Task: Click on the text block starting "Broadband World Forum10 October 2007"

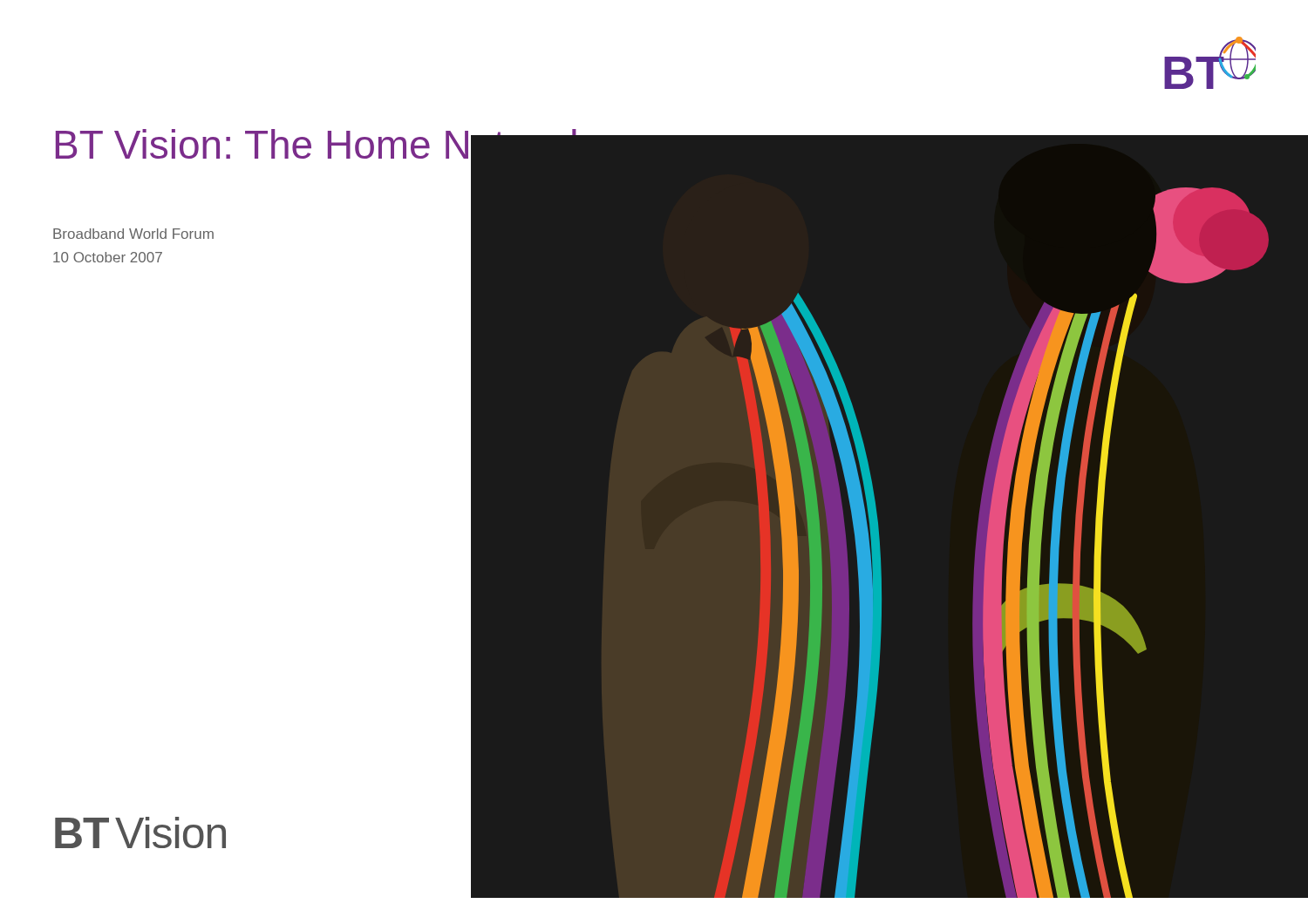Action: pyautogui.click(x=218, y=246)
